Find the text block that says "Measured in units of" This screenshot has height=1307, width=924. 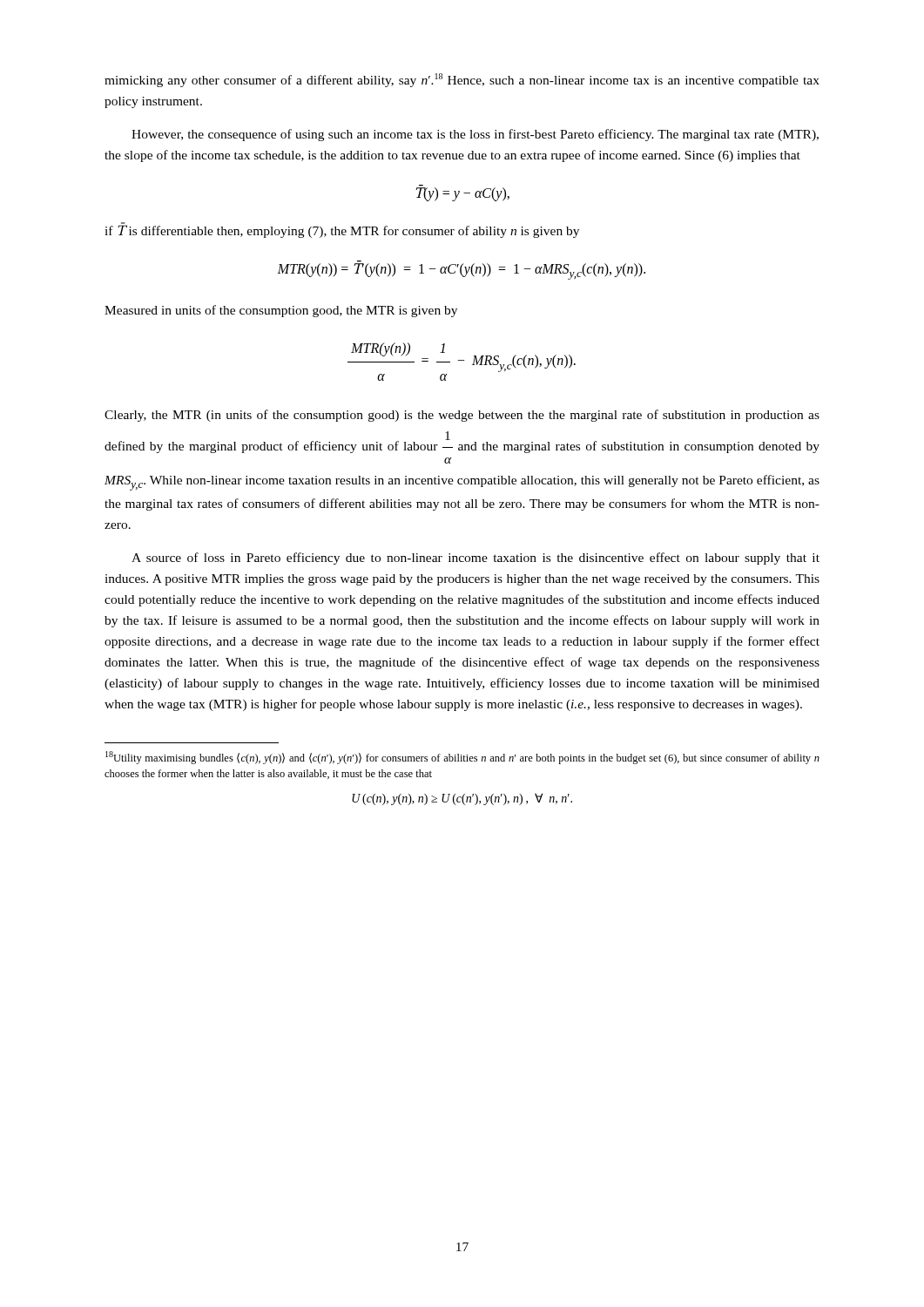pos(462,310)
